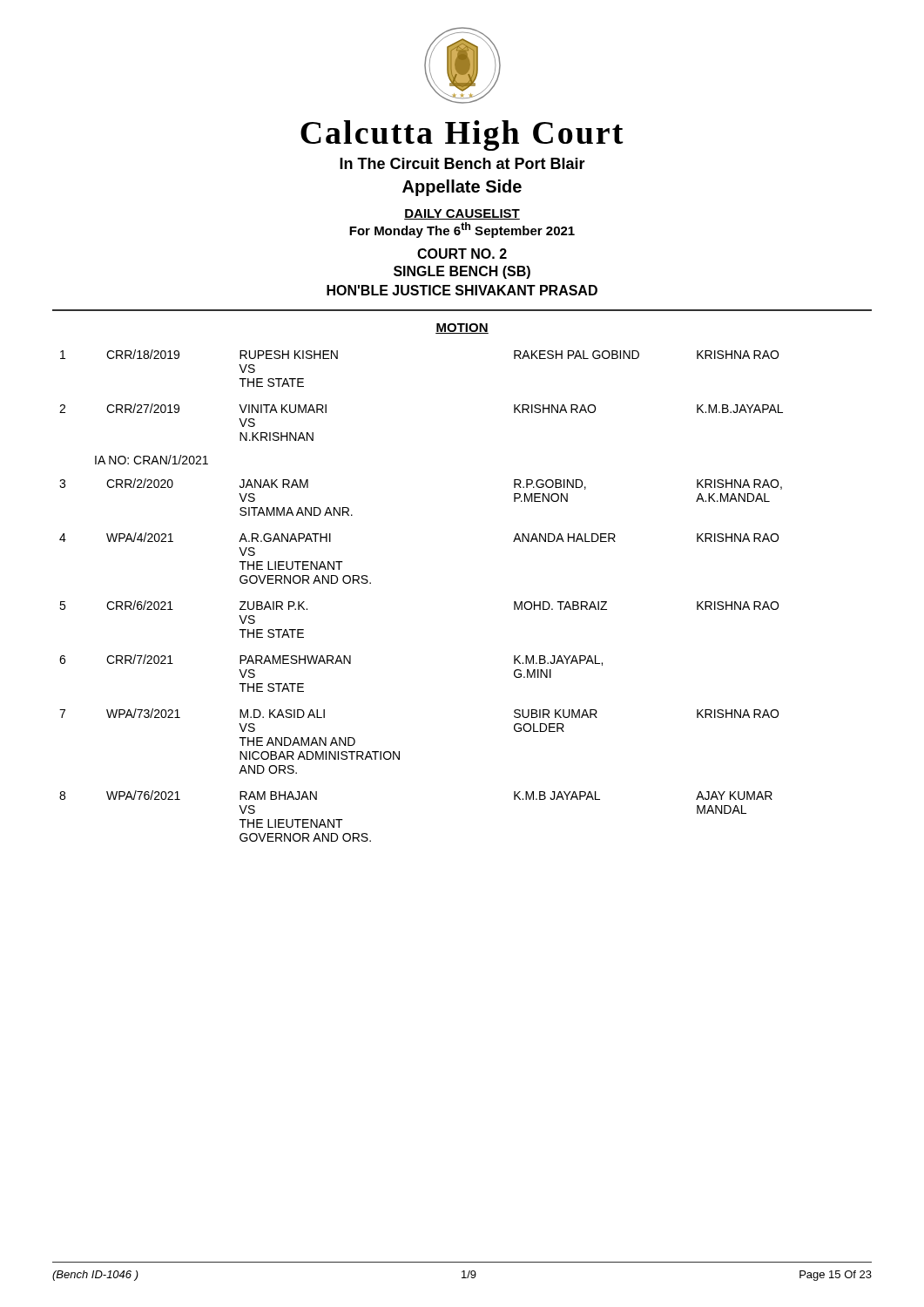Locate the text that says "In The Circuit Bench at Port Blair"
This screenshot has width=924, height=1307.
[462, 164]
